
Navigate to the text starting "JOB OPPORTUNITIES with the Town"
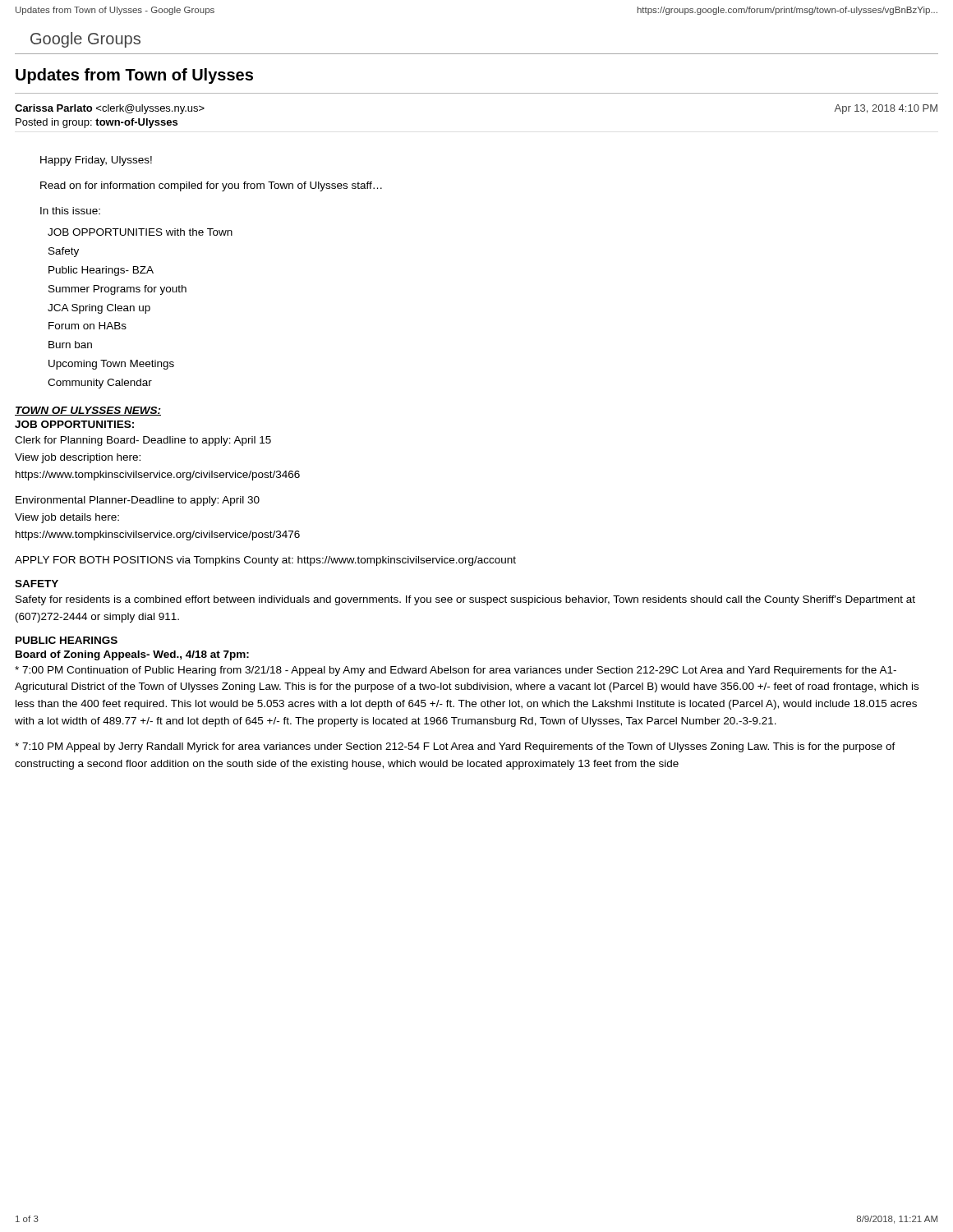[140, 232]
